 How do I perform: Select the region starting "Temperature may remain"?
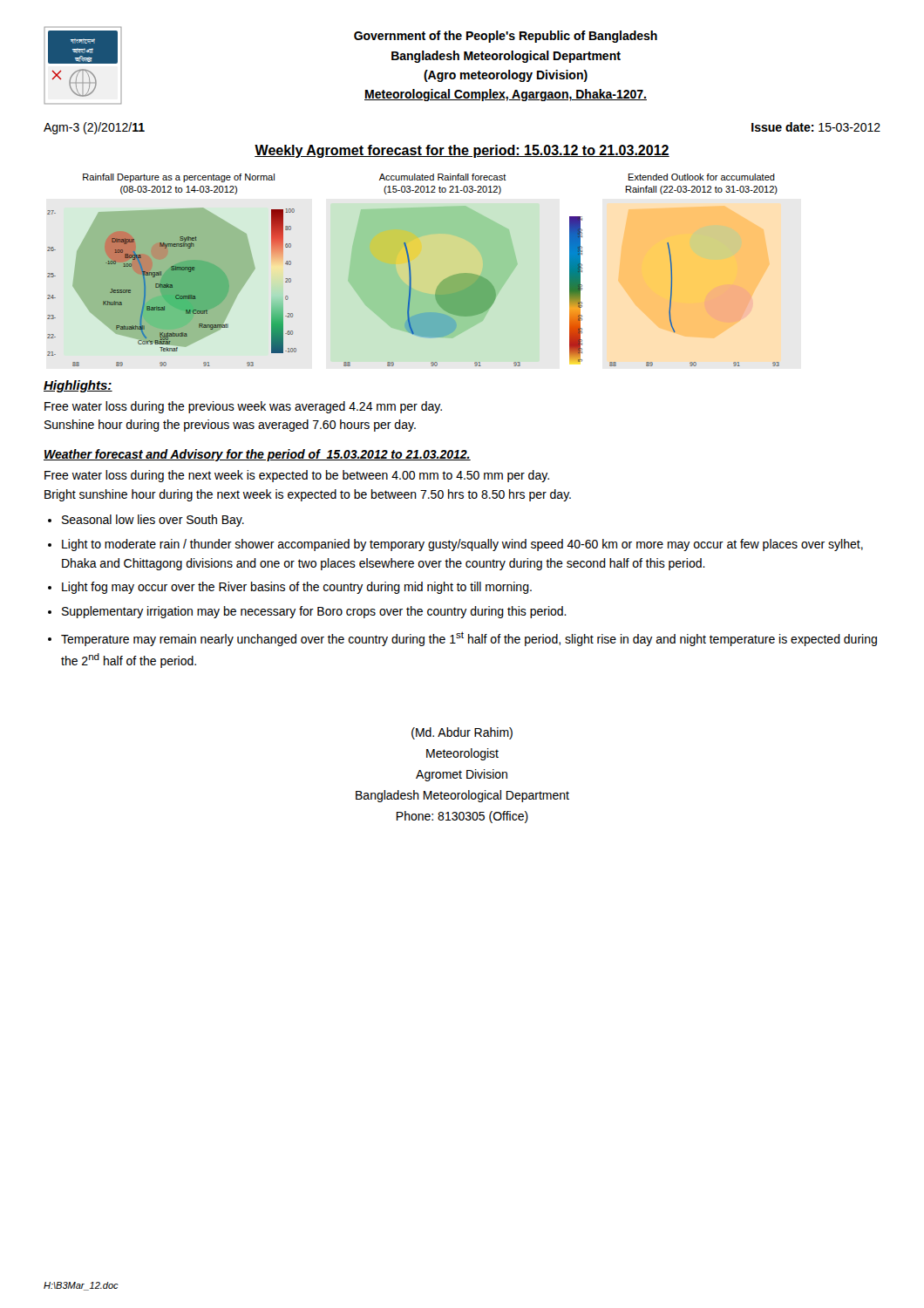tap(469, 648)
